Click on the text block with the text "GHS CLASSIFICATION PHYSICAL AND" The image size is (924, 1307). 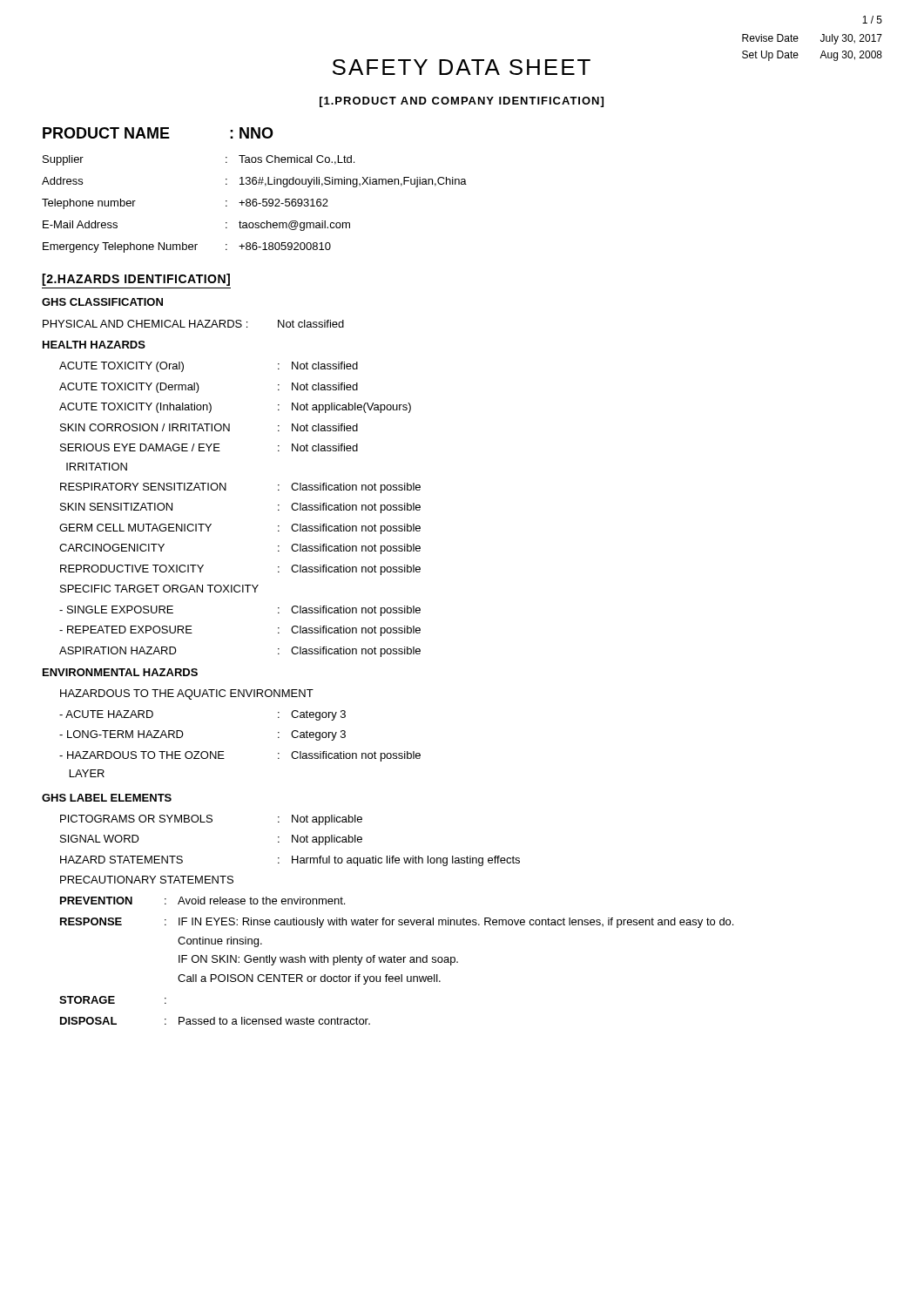coord(102,302)
